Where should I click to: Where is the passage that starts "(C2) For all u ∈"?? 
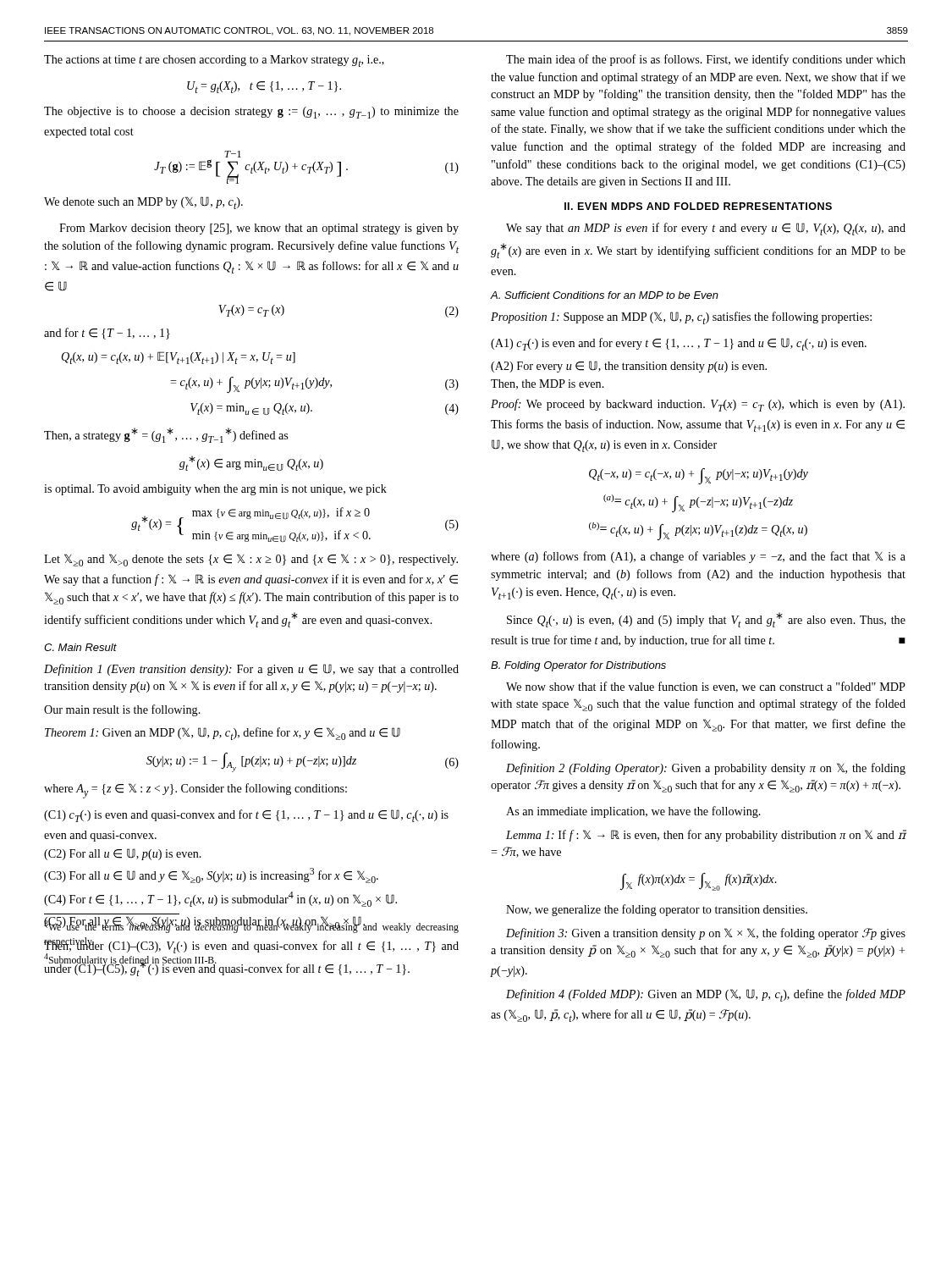click(123, 854)
